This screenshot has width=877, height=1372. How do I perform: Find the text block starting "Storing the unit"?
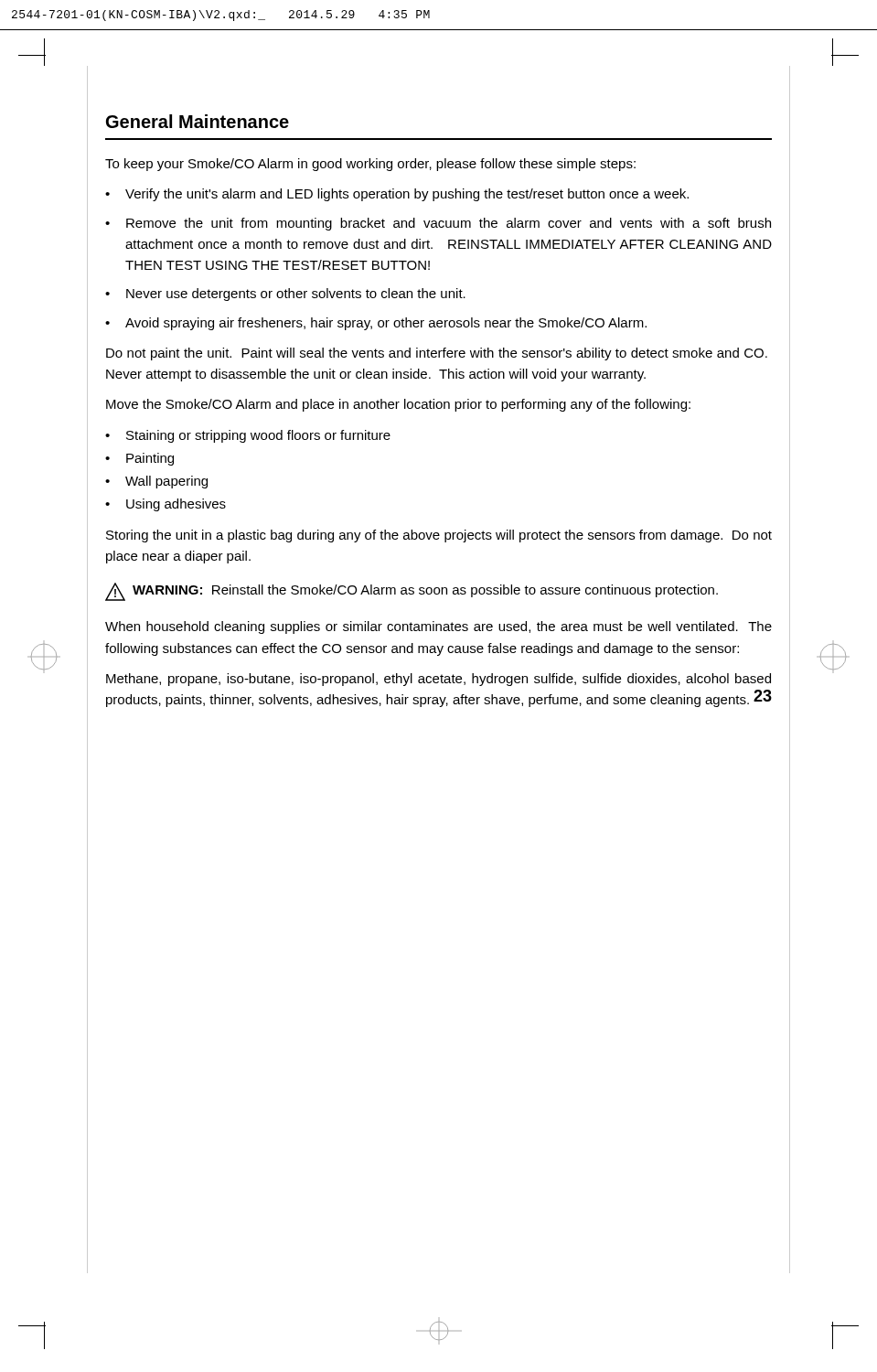point(438,545)
